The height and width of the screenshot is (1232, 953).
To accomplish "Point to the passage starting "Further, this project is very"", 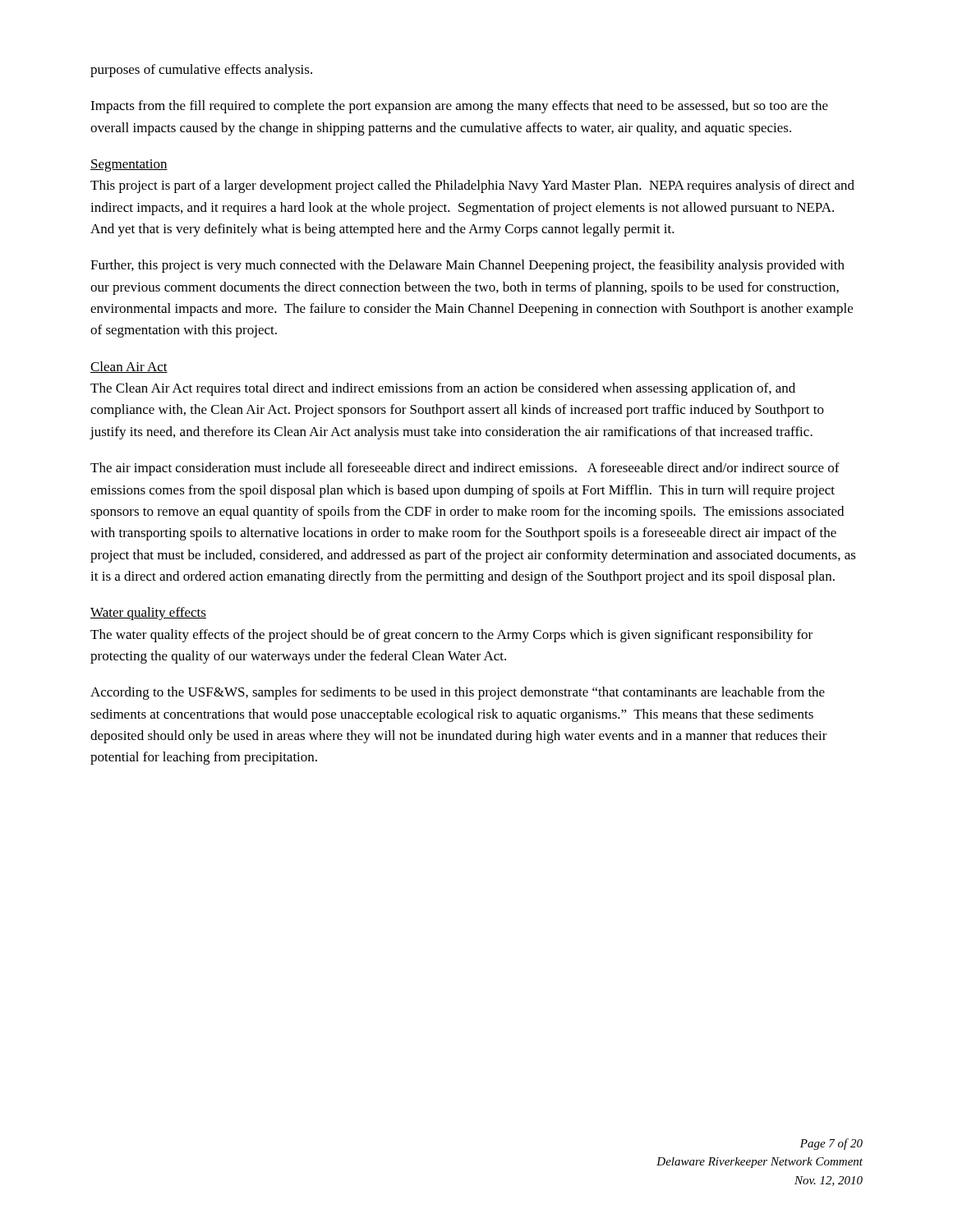I will pyautogui.click(x=472, y=298).
